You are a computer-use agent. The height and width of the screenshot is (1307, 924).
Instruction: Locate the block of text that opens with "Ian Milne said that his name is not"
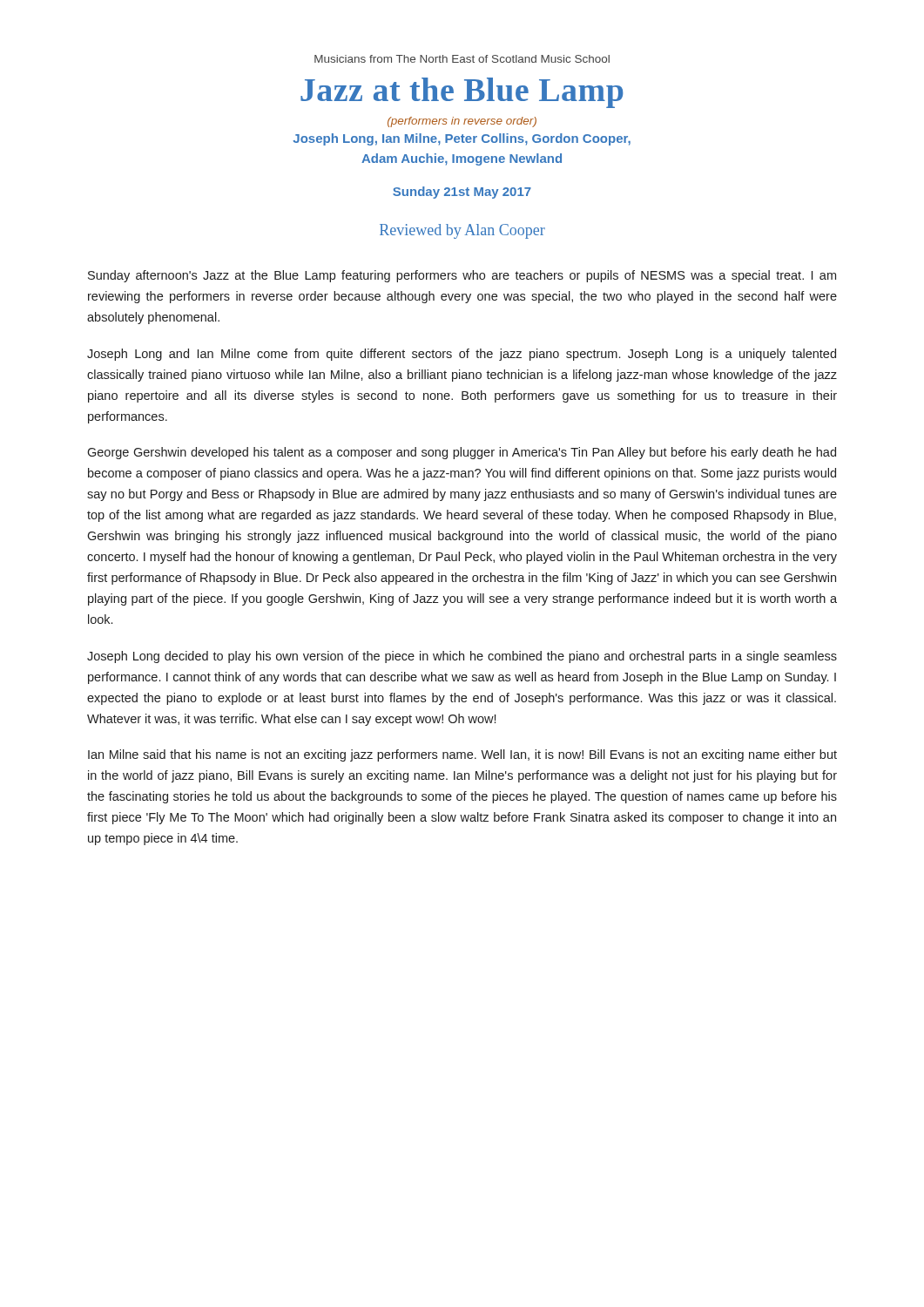tap(462, 797)
